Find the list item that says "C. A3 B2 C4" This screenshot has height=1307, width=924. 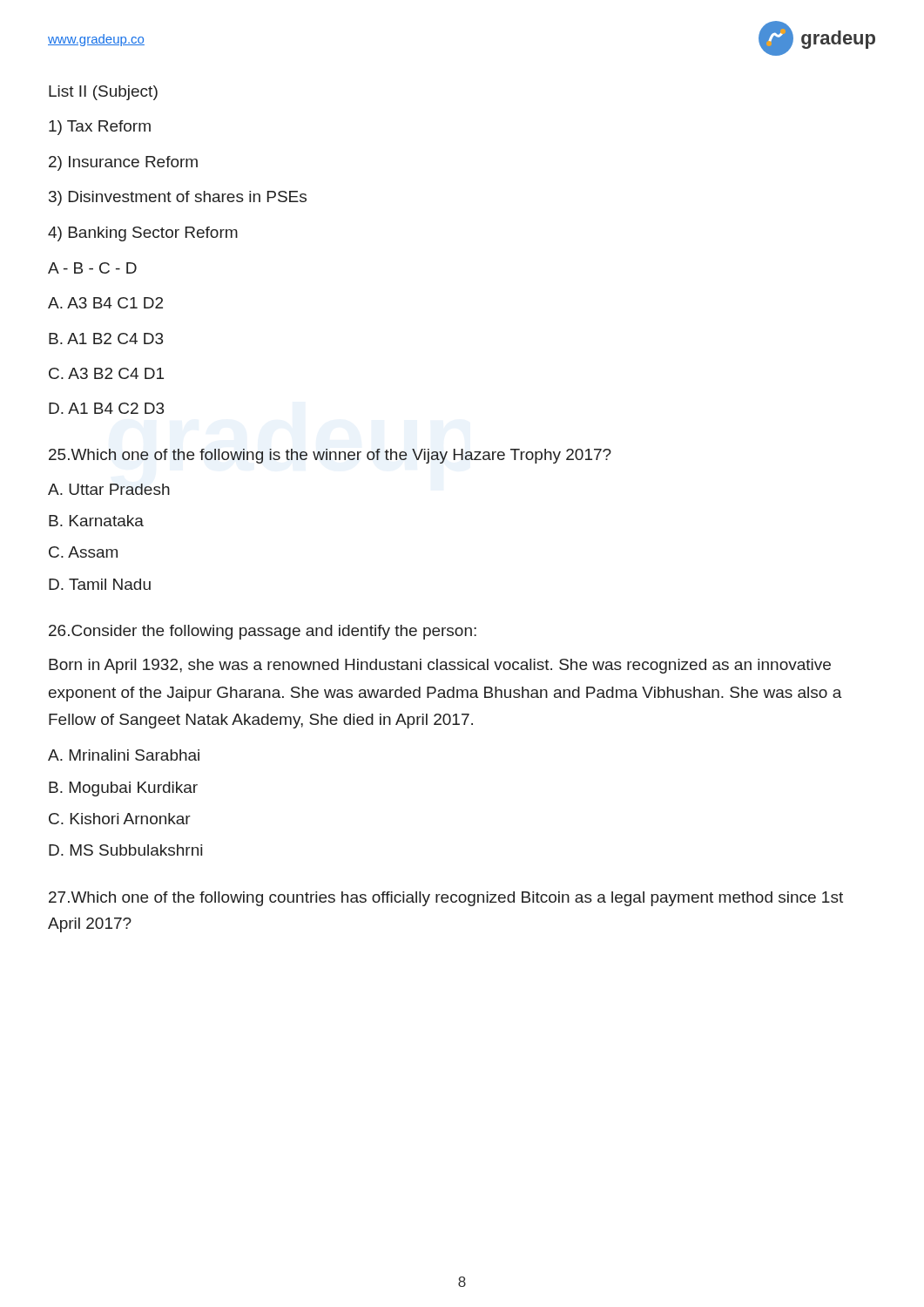click(106, 373)
